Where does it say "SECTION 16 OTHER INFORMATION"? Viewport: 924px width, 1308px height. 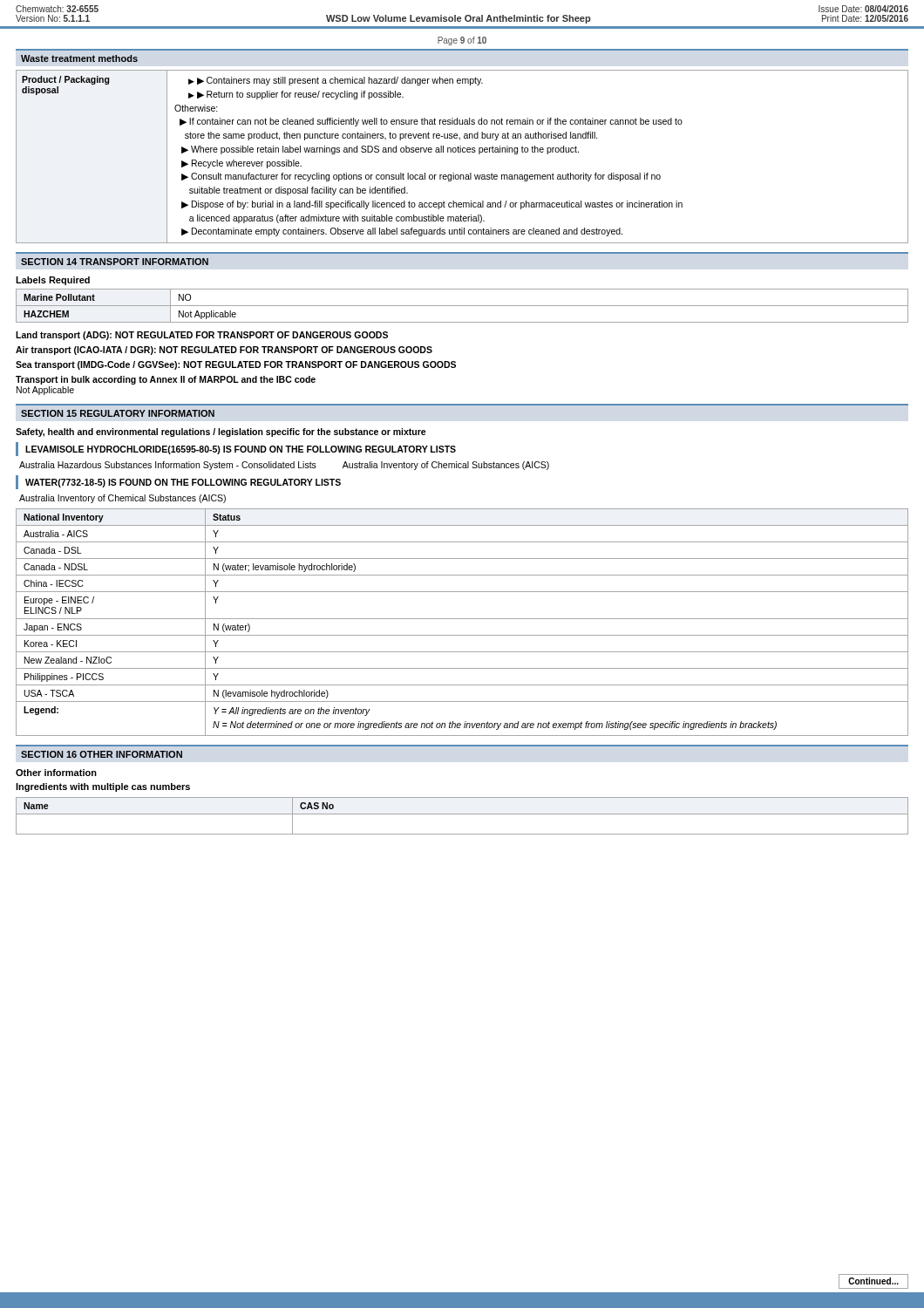102,754
